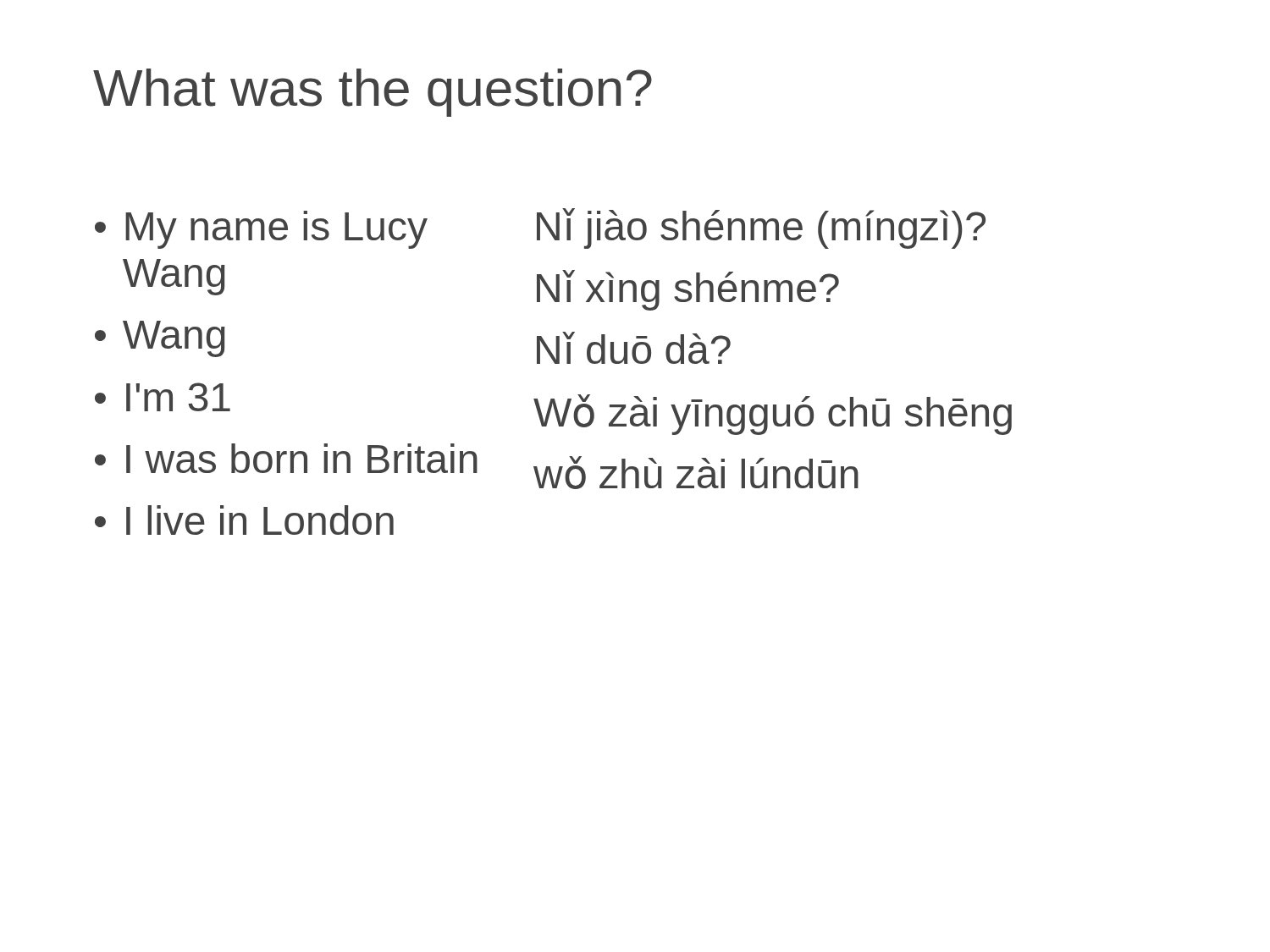Click where it says "Nǐ jiào shénme (míngzì)?"

click(760, 226)
